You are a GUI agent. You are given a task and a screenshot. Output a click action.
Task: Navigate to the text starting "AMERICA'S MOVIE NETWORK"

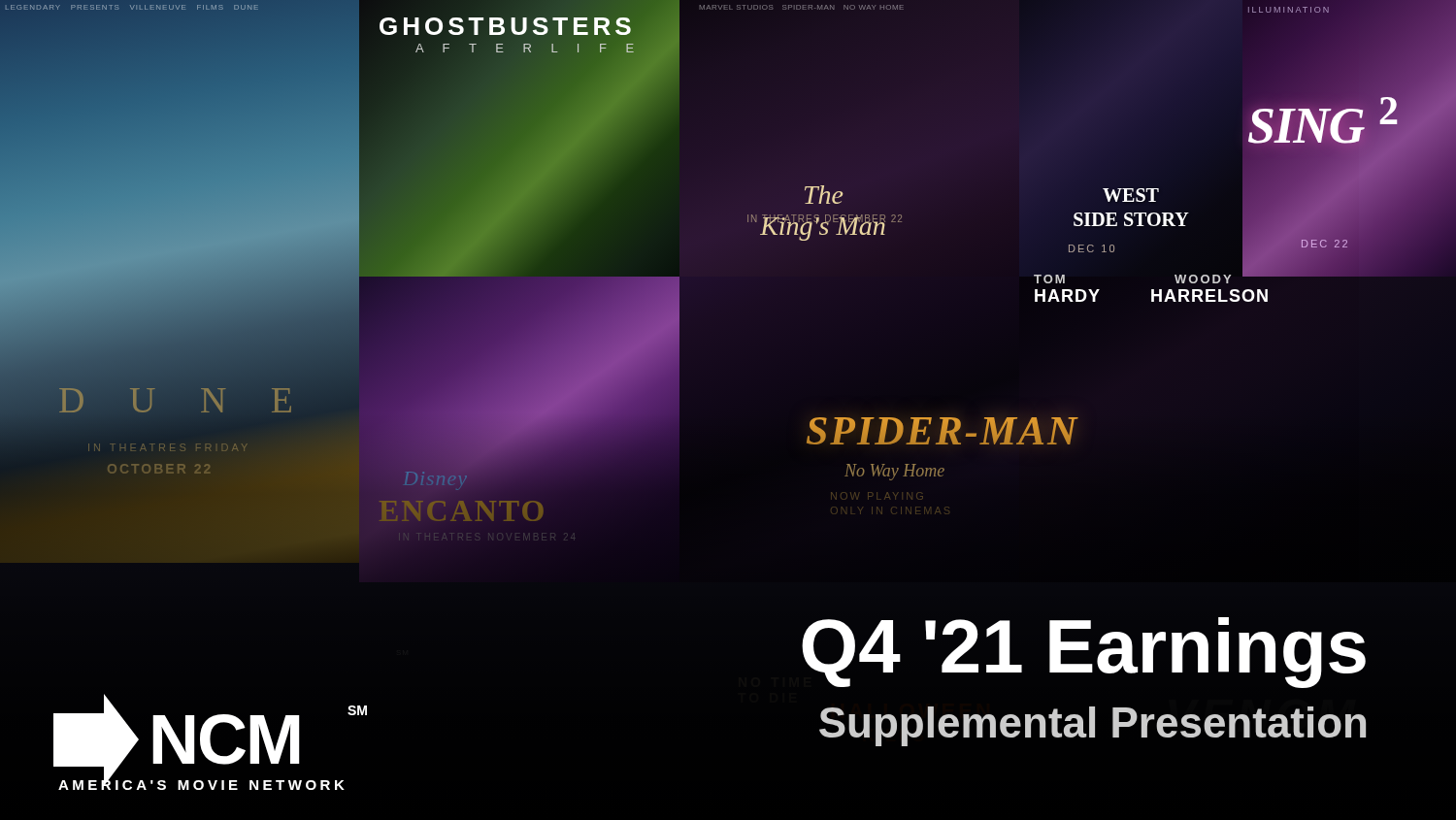coord(203,785)
